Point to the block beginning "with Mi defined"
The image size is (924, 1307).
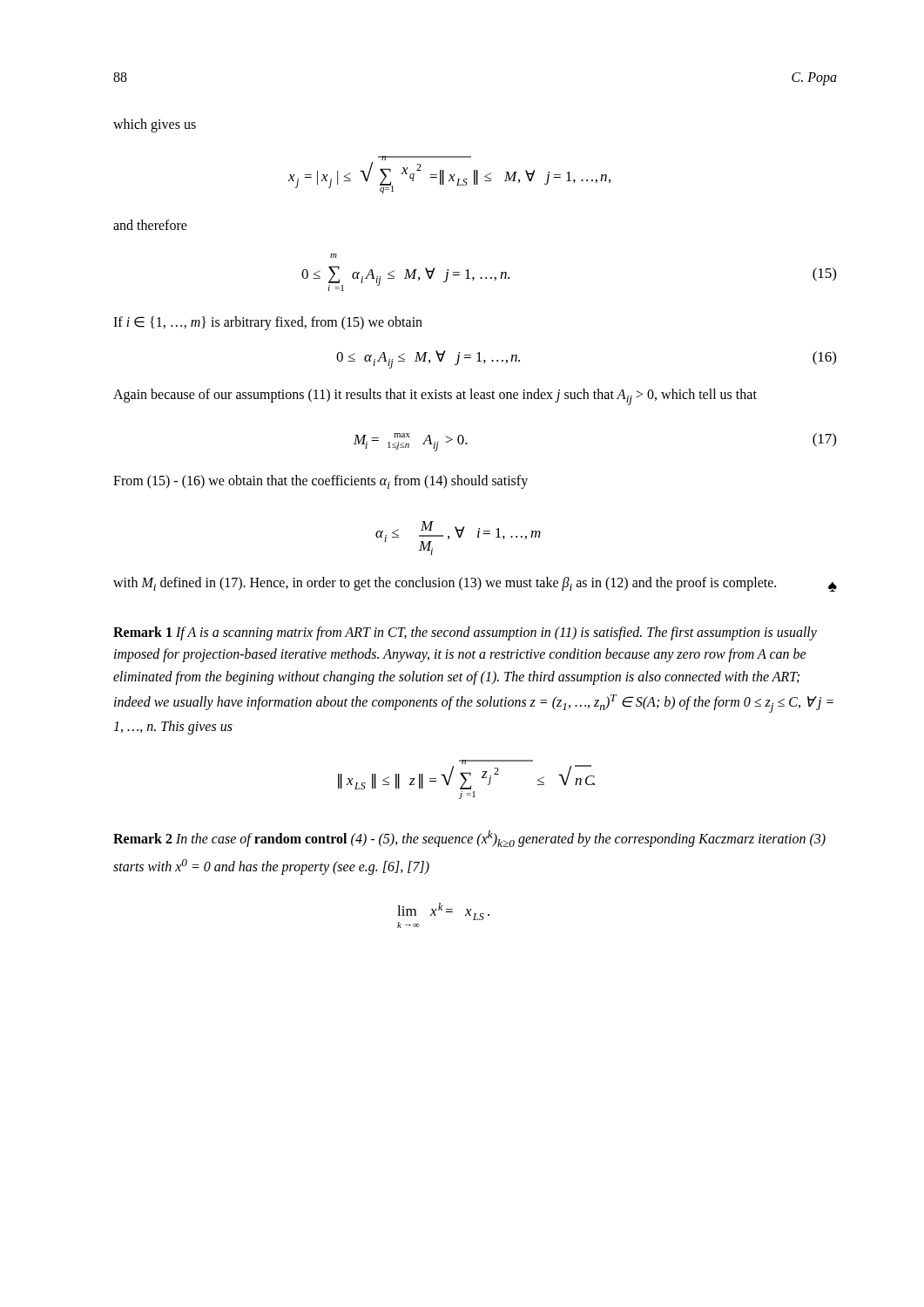(x=475, y=585)
